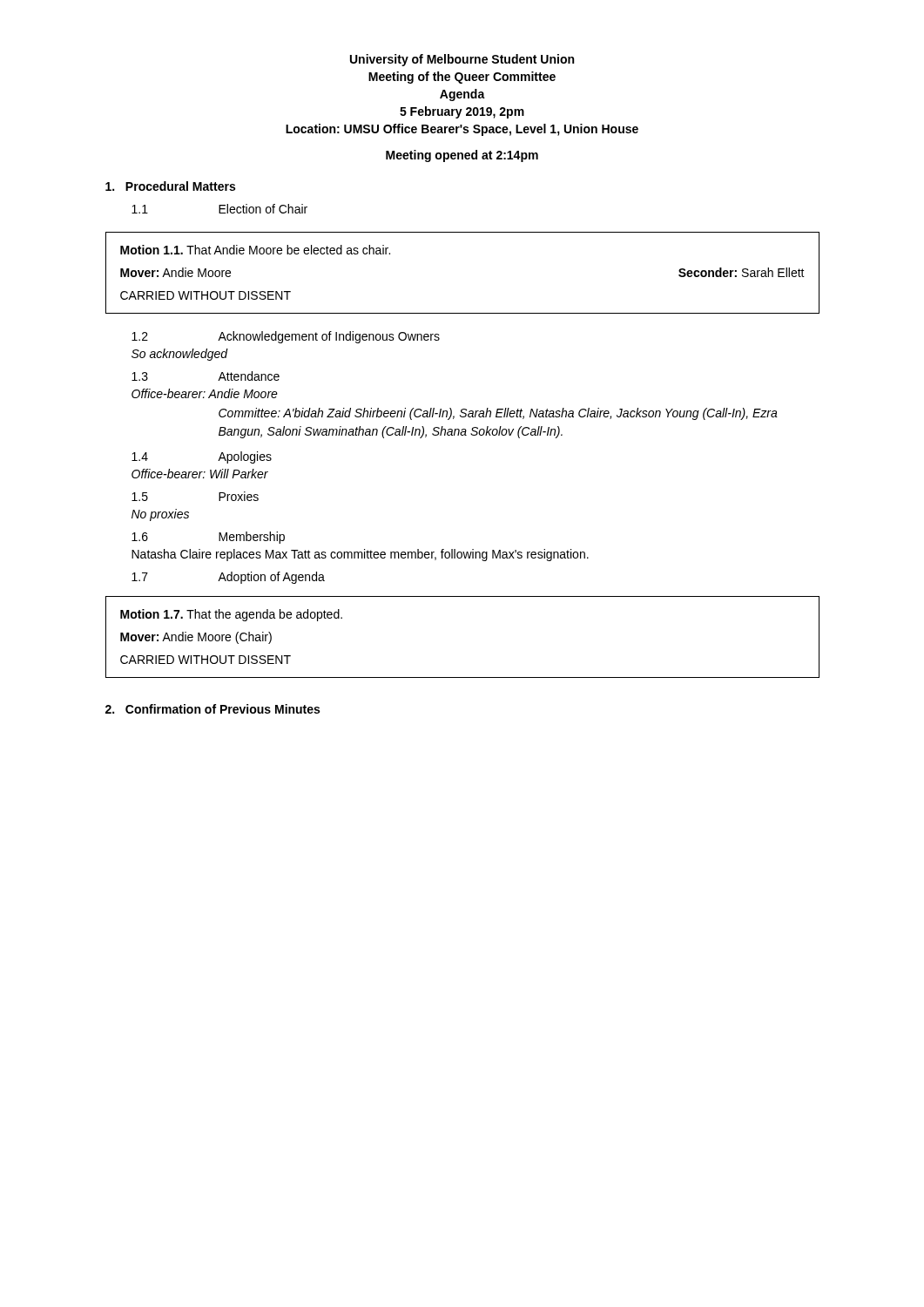Find the text block that says "Natasha Claire replaces Max Tatt"

pyautogui.click(x=360, y=554)
